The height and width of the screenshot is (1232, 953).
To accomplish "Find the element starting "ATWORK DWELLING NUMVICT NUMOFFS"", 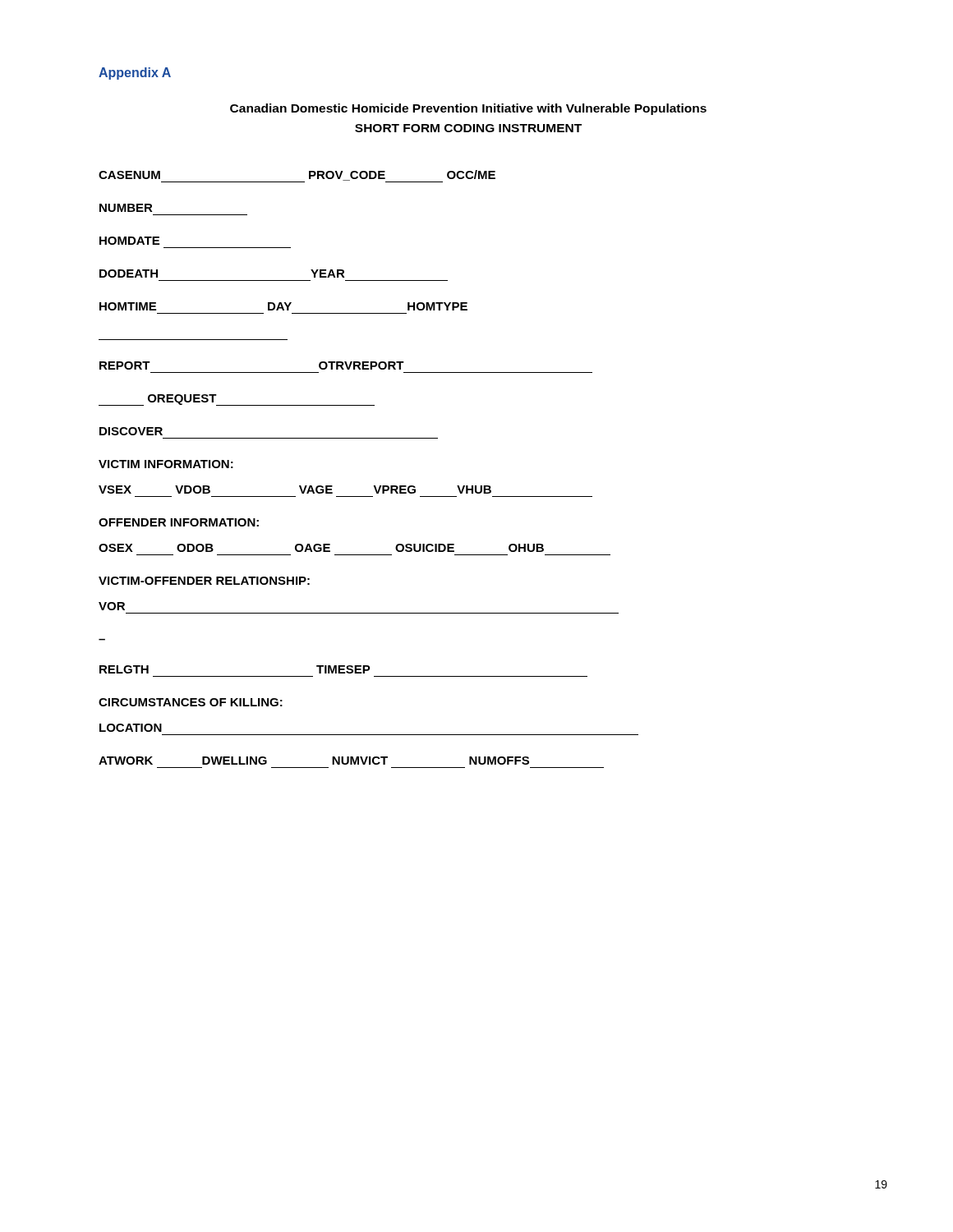I will pos(351,761).
